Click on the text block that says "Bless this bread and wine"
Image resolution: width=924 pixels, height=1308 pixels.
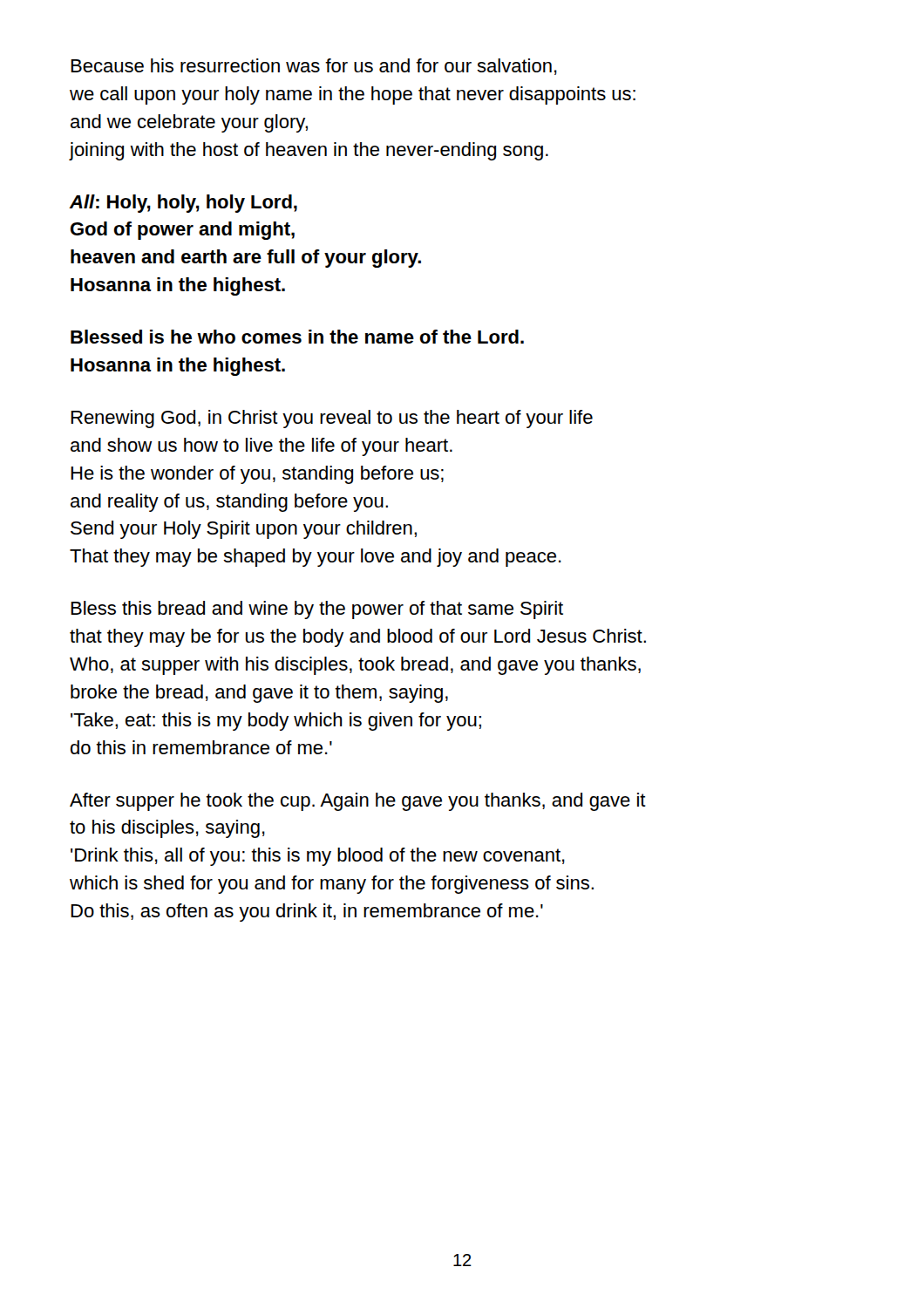[359, 678]
